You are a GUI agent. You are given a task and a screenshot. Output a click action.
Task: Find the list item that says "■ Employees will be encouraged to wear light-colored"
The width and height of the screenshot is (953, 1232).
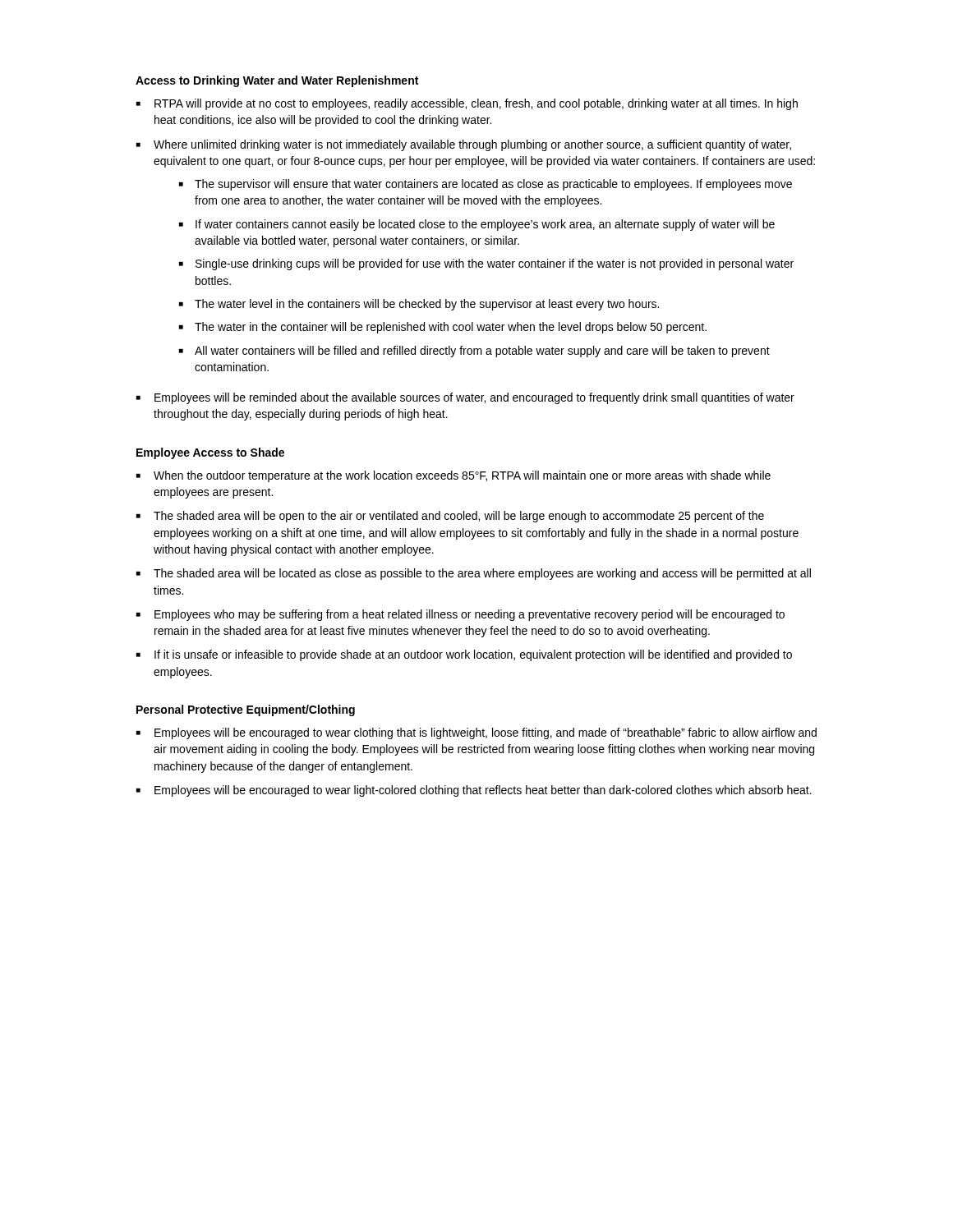[x=476, y=790]
